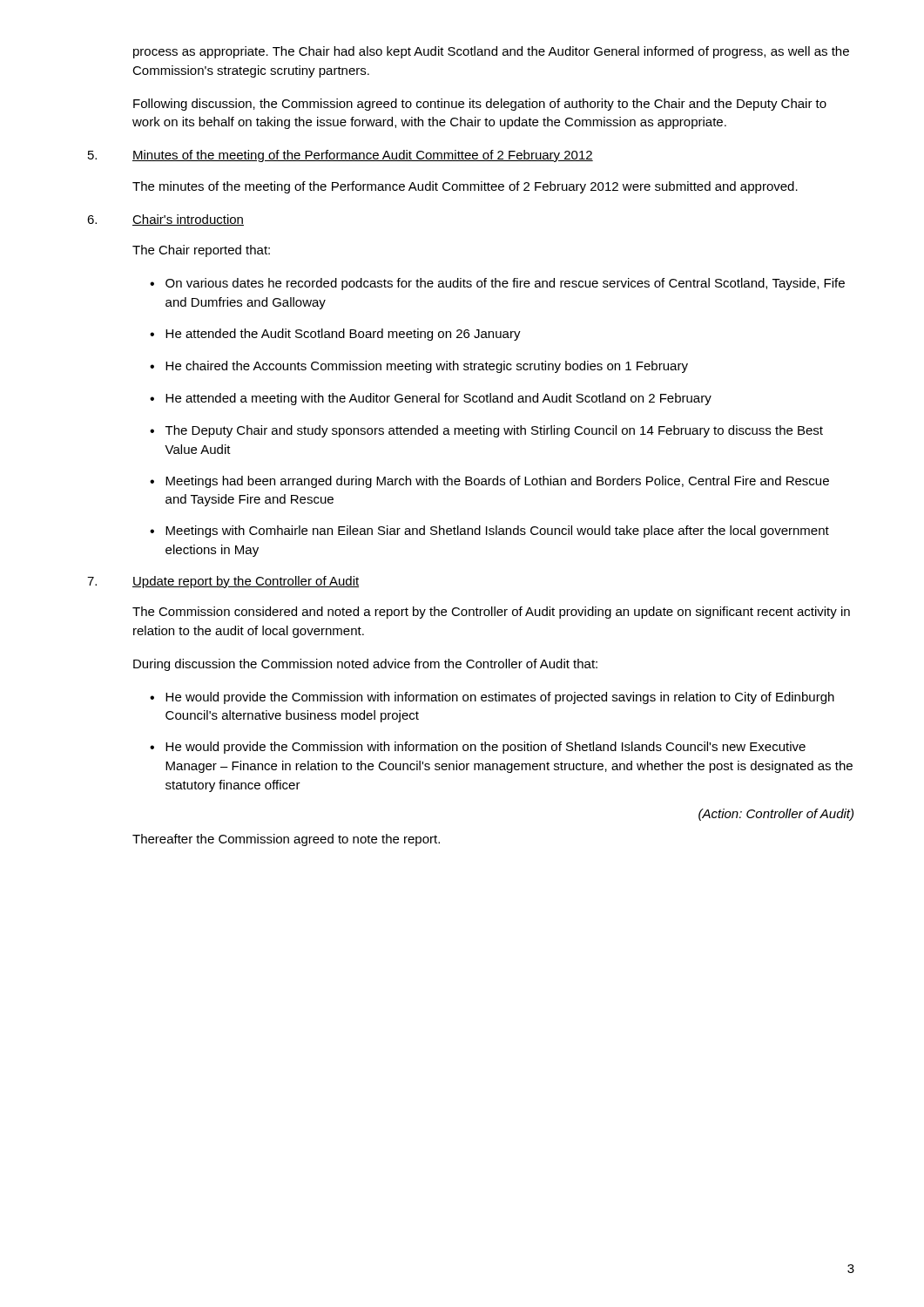Select the list item with the text "He attended a meeting with the Auditor General"

[438, 398]
